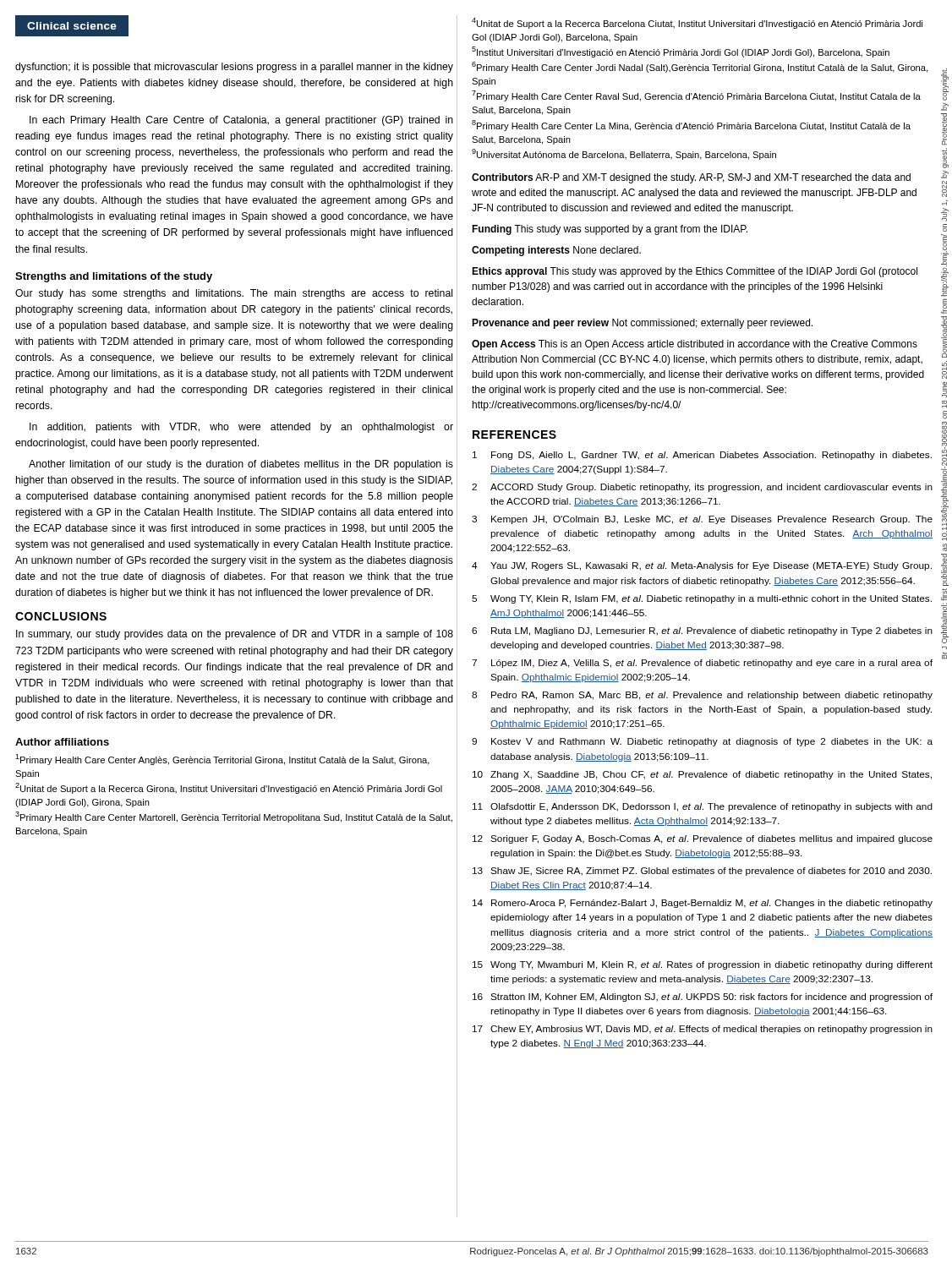Where is the passage that starts "10 Zhang X, Saaddine JB,"?
This screenshot has width=952, height=1268.
[x=702, y=782]
